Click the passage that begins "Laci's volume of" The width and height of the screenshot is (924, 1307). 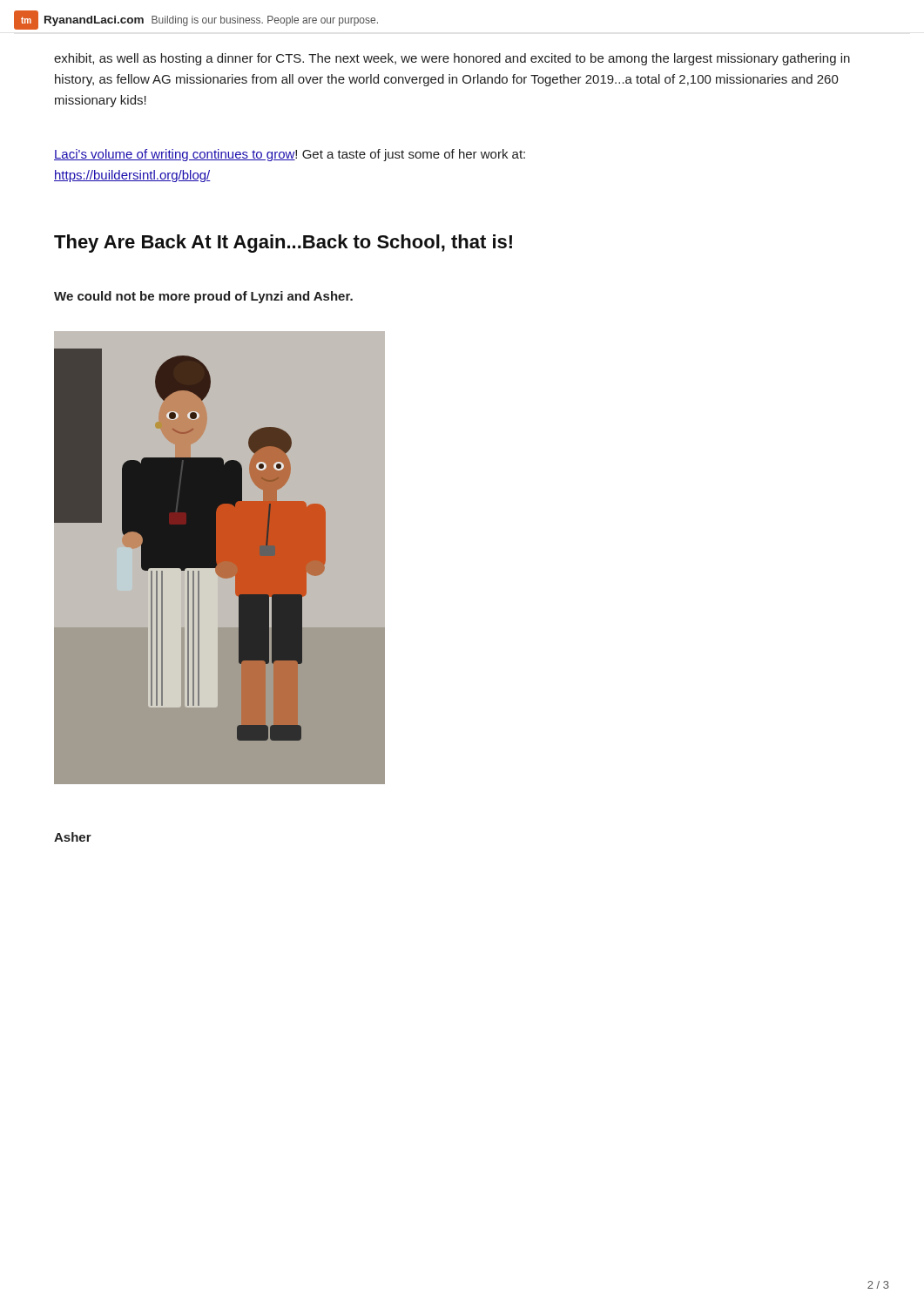point(462,165)
